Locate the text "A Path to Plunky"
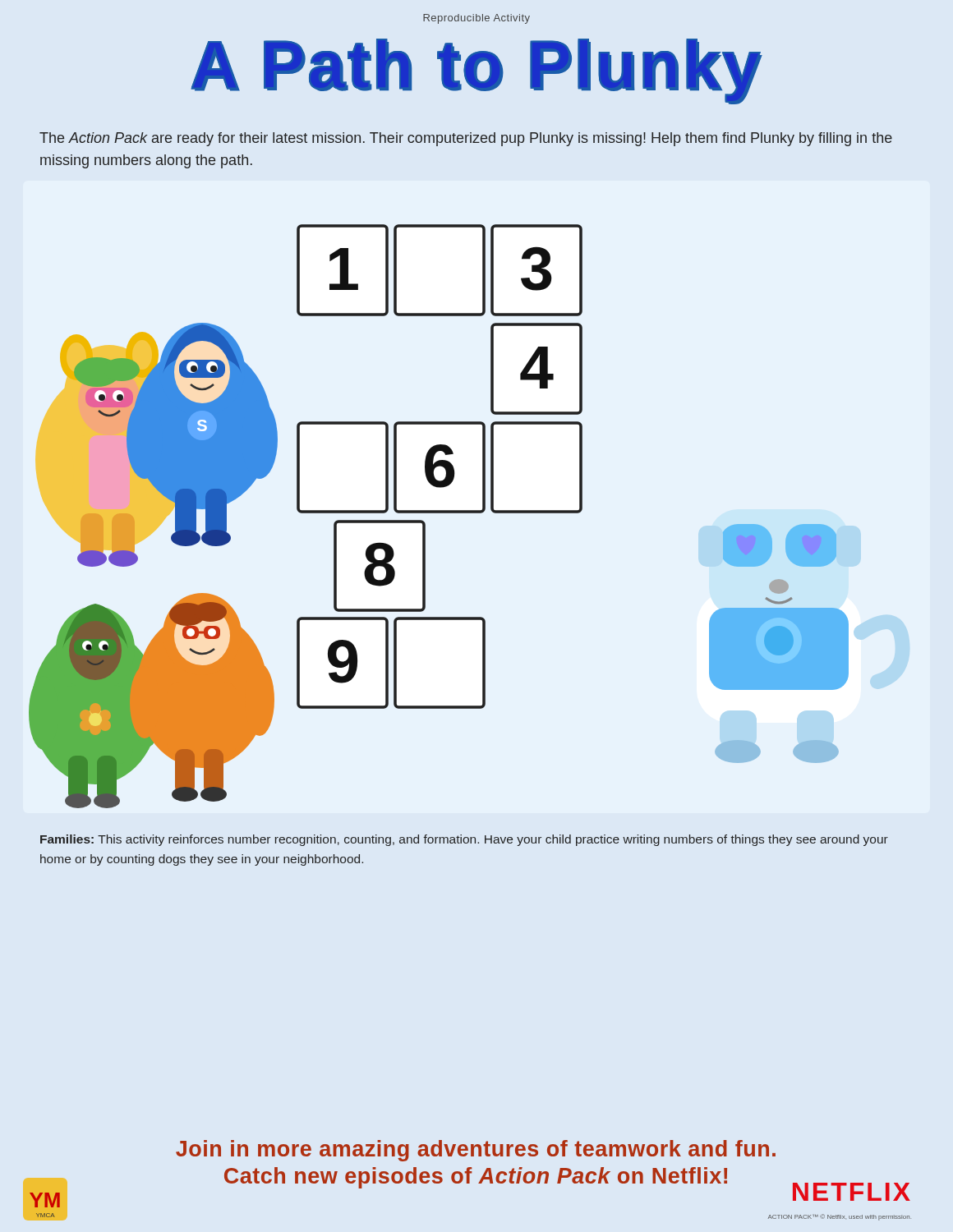The height and width of the screenshot is (1232, 953). coord(476,64)
